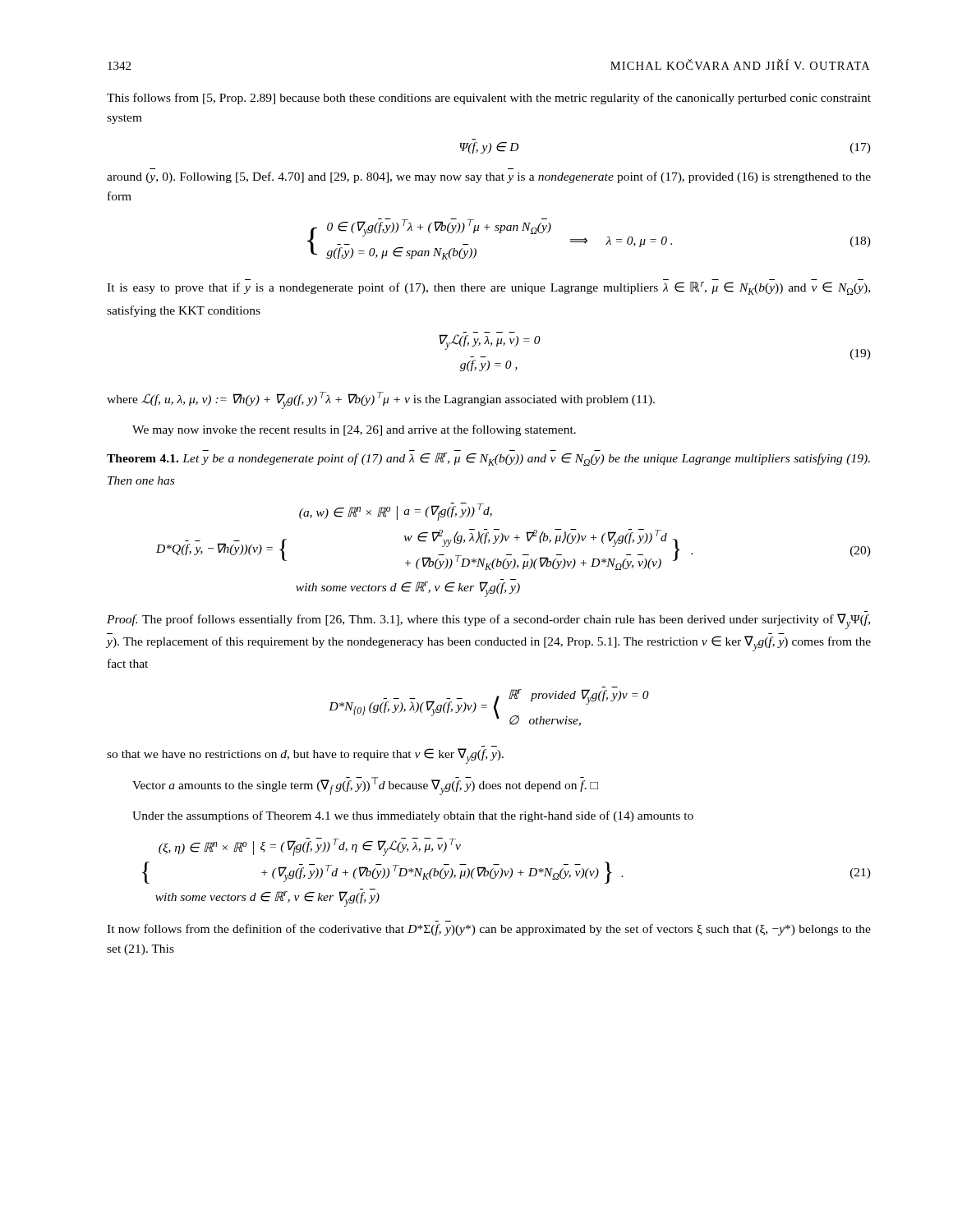The width and height of the screenshot is (953, 1232).
Task: Point to the formula beginning "∇yℒ(f, y, λ, μ, ν) = 0 g(f,"
Action: 497,346
